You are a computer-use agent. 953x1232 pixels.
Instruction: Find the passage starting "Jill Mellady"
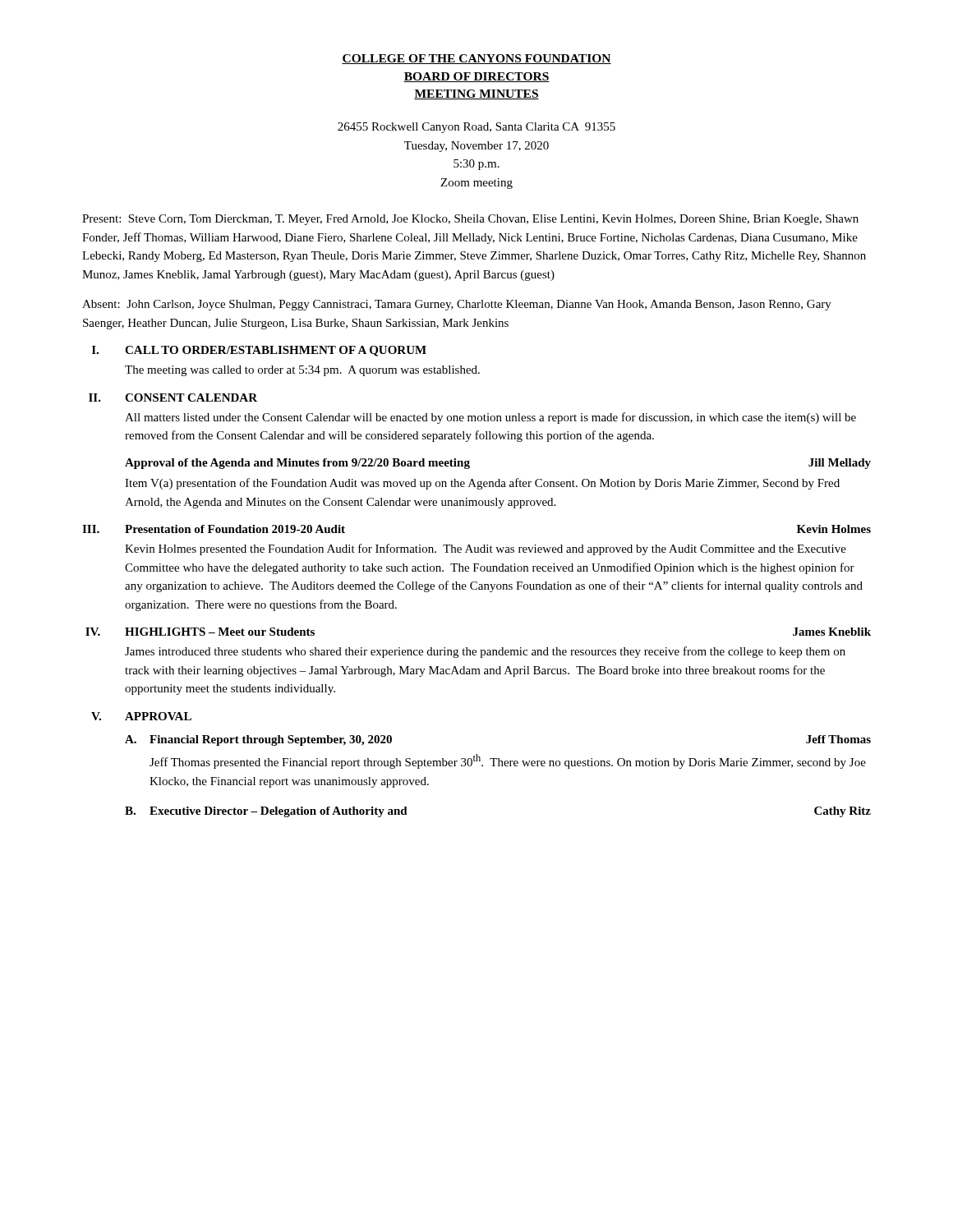click(x=840, y=462)
